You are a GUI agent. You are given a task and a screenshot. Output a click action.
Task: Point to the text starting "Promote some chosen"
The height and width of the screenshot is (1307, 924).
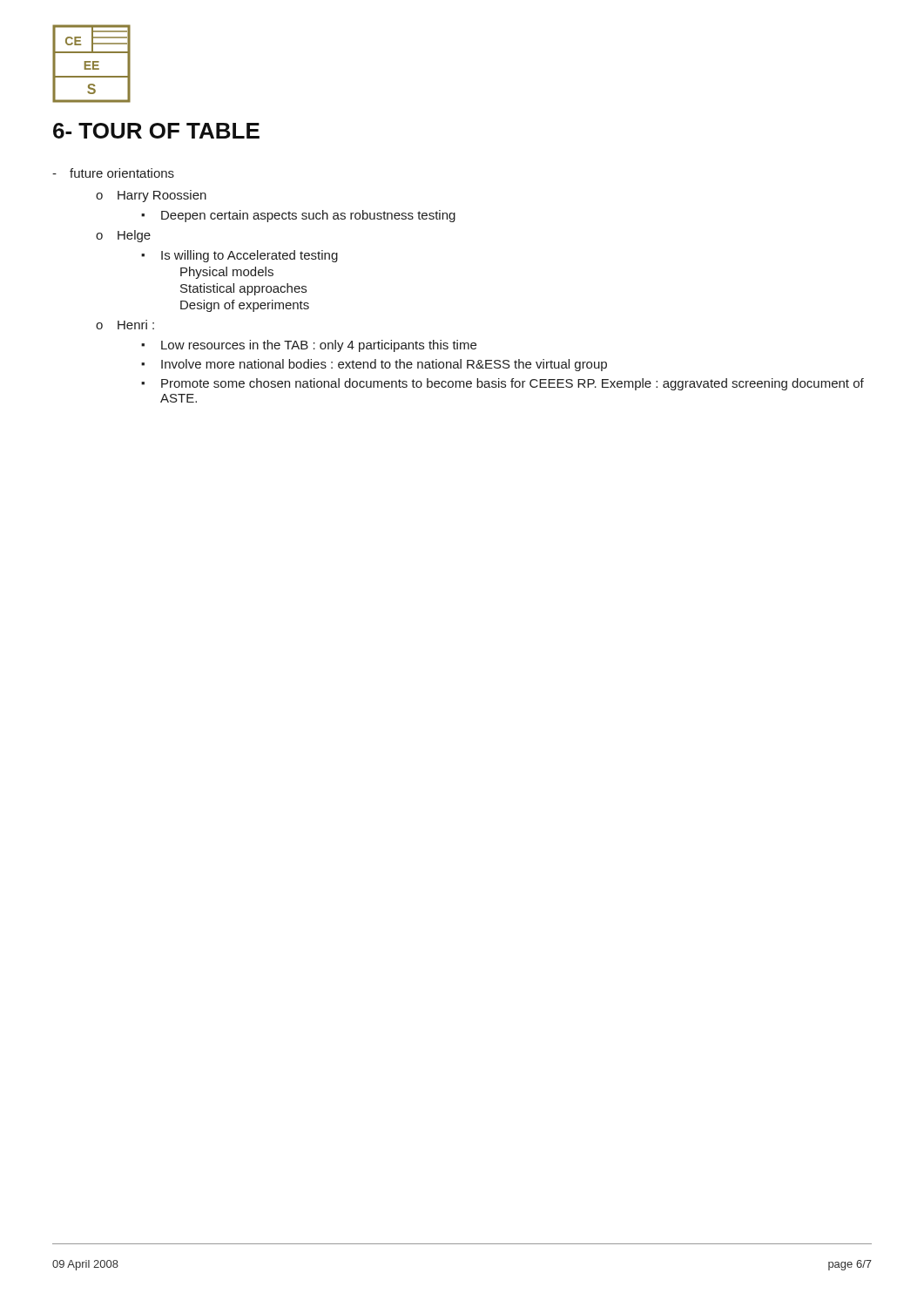(x=512, y=390)
